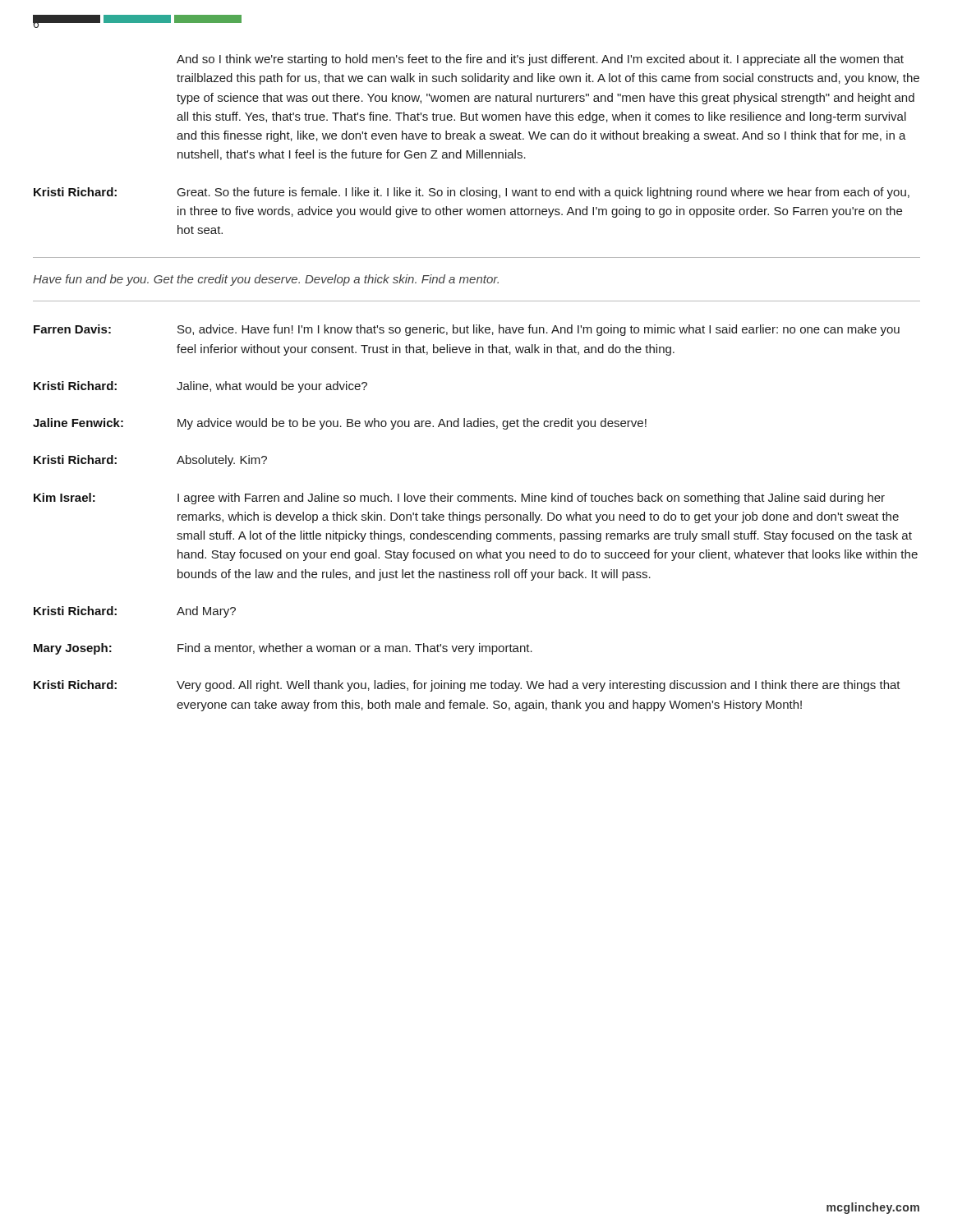Point to the text starting "Kim Israel: I agree with Farren and"
This screenshot has height=1232, width=953.
tap(476, 535)
